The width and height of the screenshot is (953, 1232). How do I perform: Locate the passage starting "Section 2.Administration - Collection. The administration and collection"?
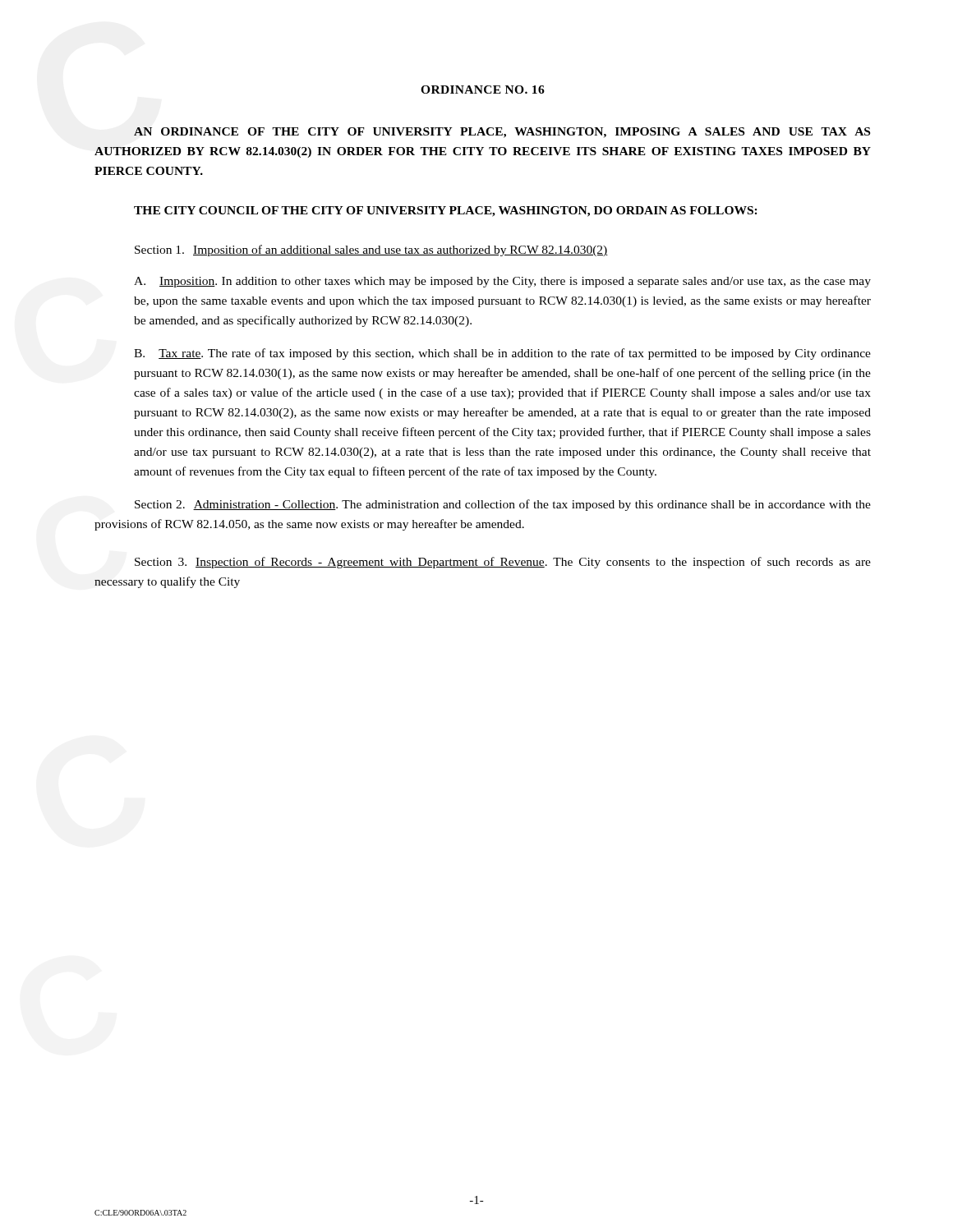coord(483,514)
